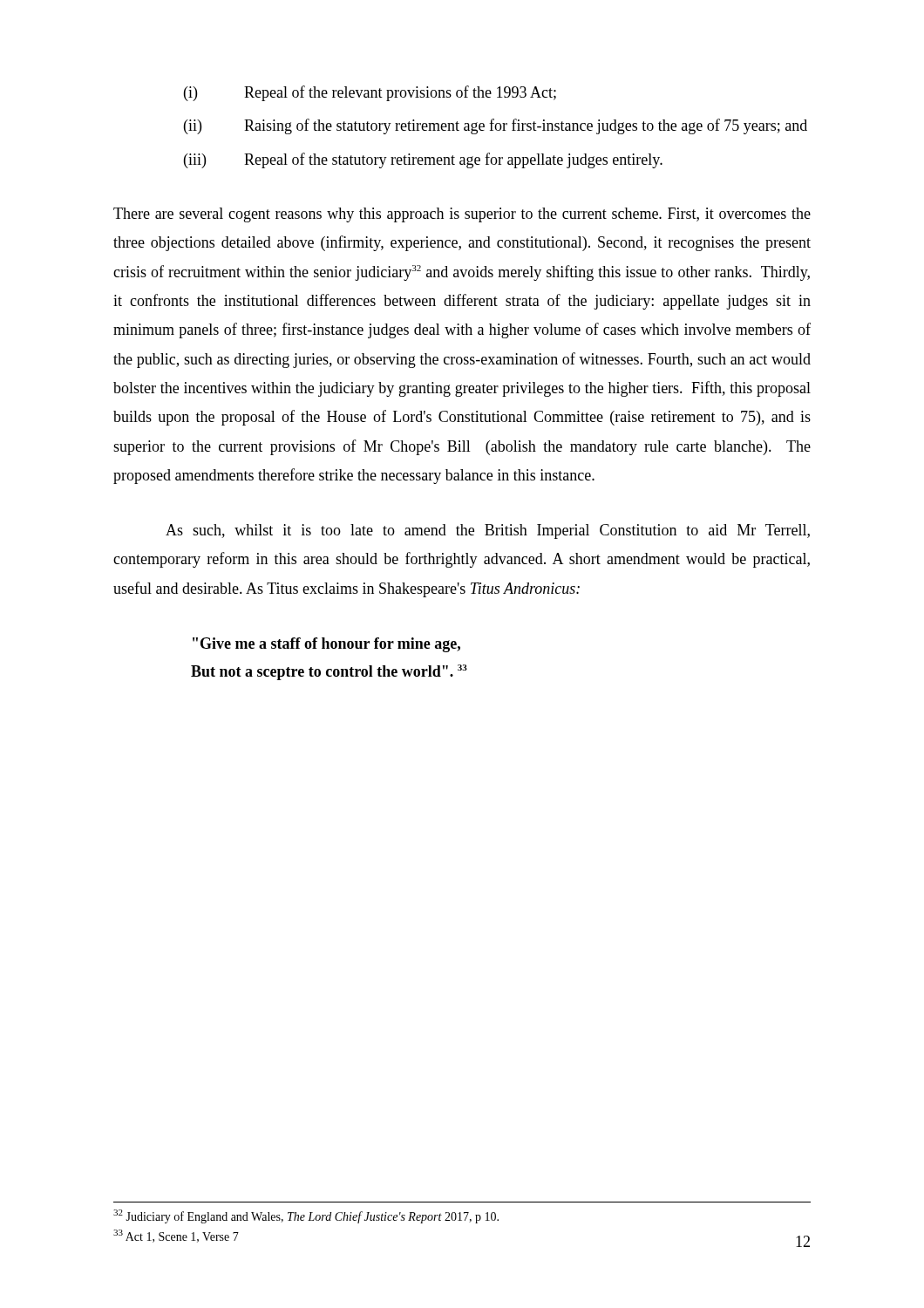Select the text block starting "(i) Repeal of the relevant provisions of"
Screen dimensions: 1308x924
pos(497,93)
